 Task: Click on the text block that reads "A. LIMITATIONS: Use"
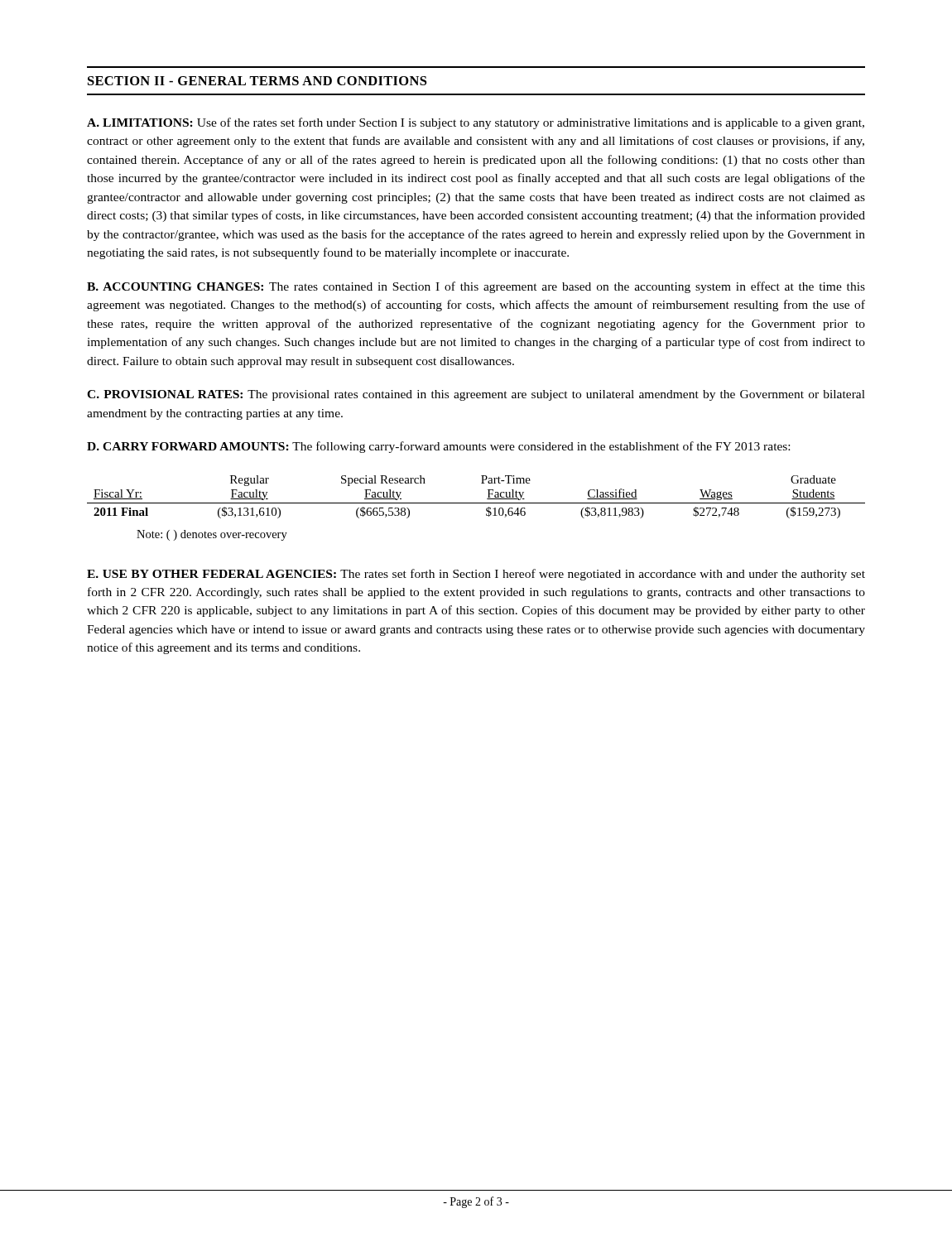point(476,187)
